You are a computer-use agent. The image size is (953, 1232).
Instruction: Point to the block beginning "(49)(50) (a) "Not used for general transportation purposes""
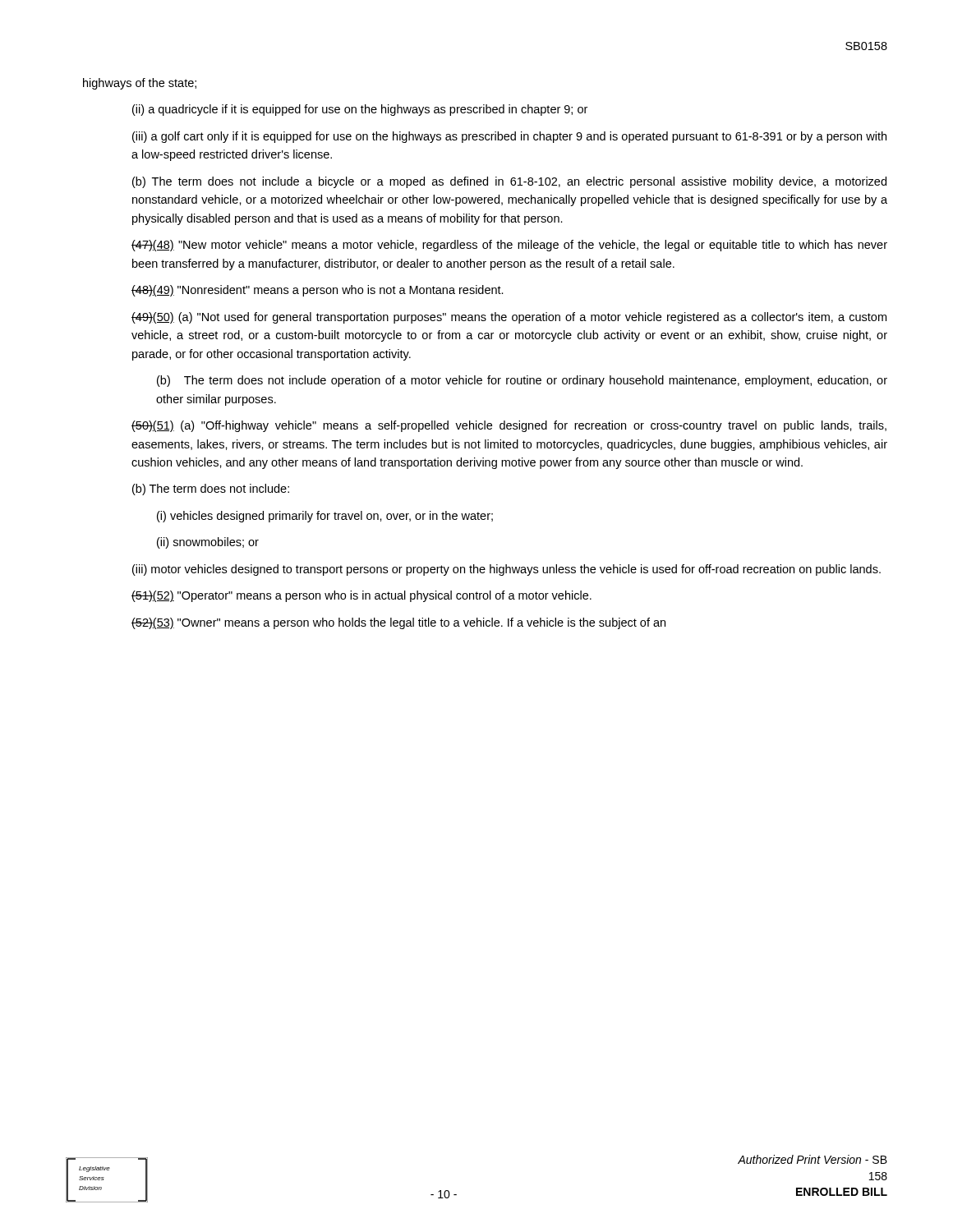(x=509, y=335)
